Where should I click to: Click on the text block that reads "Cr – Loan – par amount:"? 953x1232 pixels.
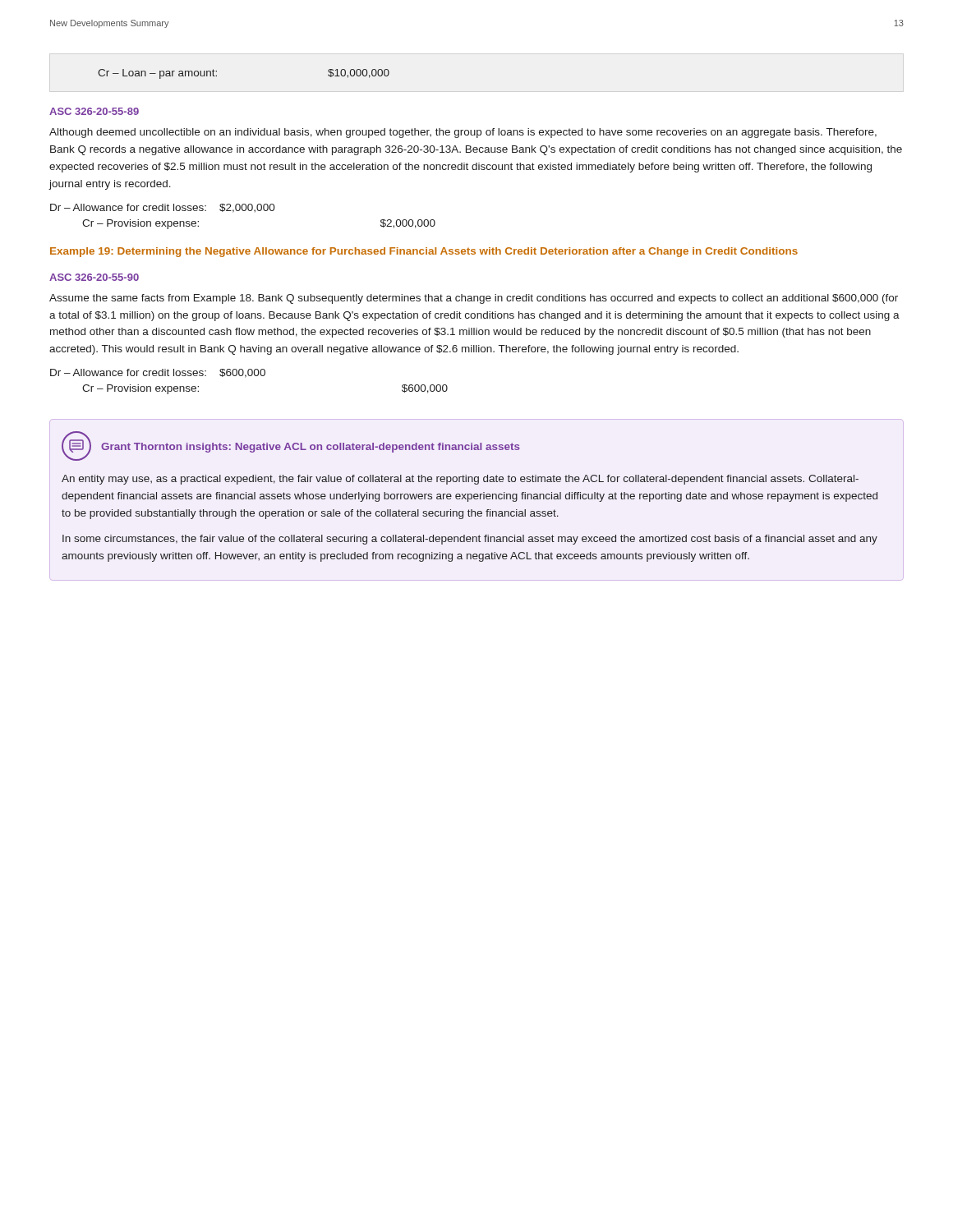point(227,73)
